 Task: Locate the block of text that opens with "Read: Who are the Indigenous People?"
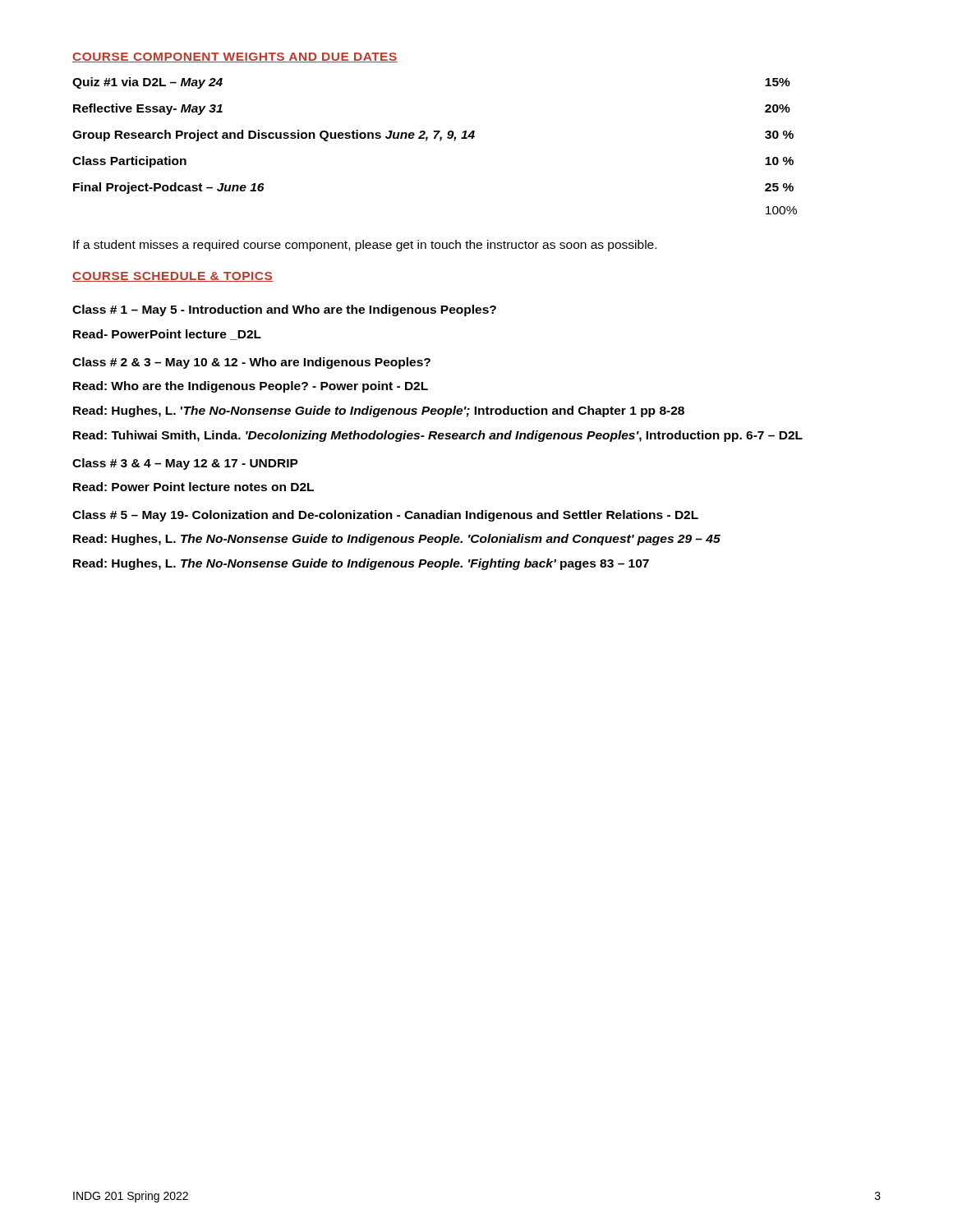point(250,385)
